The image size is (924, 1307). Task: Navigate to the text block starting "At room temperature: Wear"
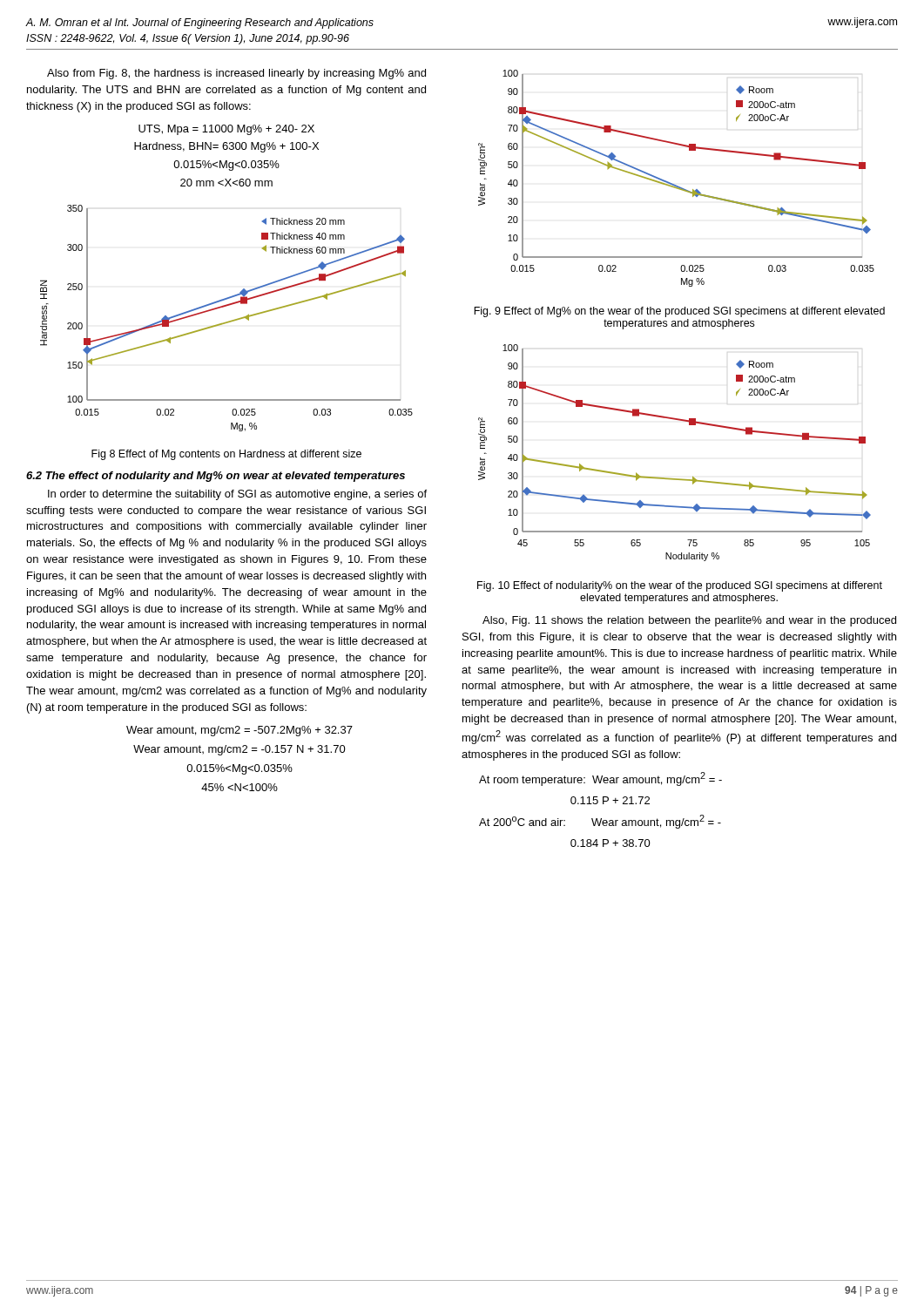tap(601, 810)
